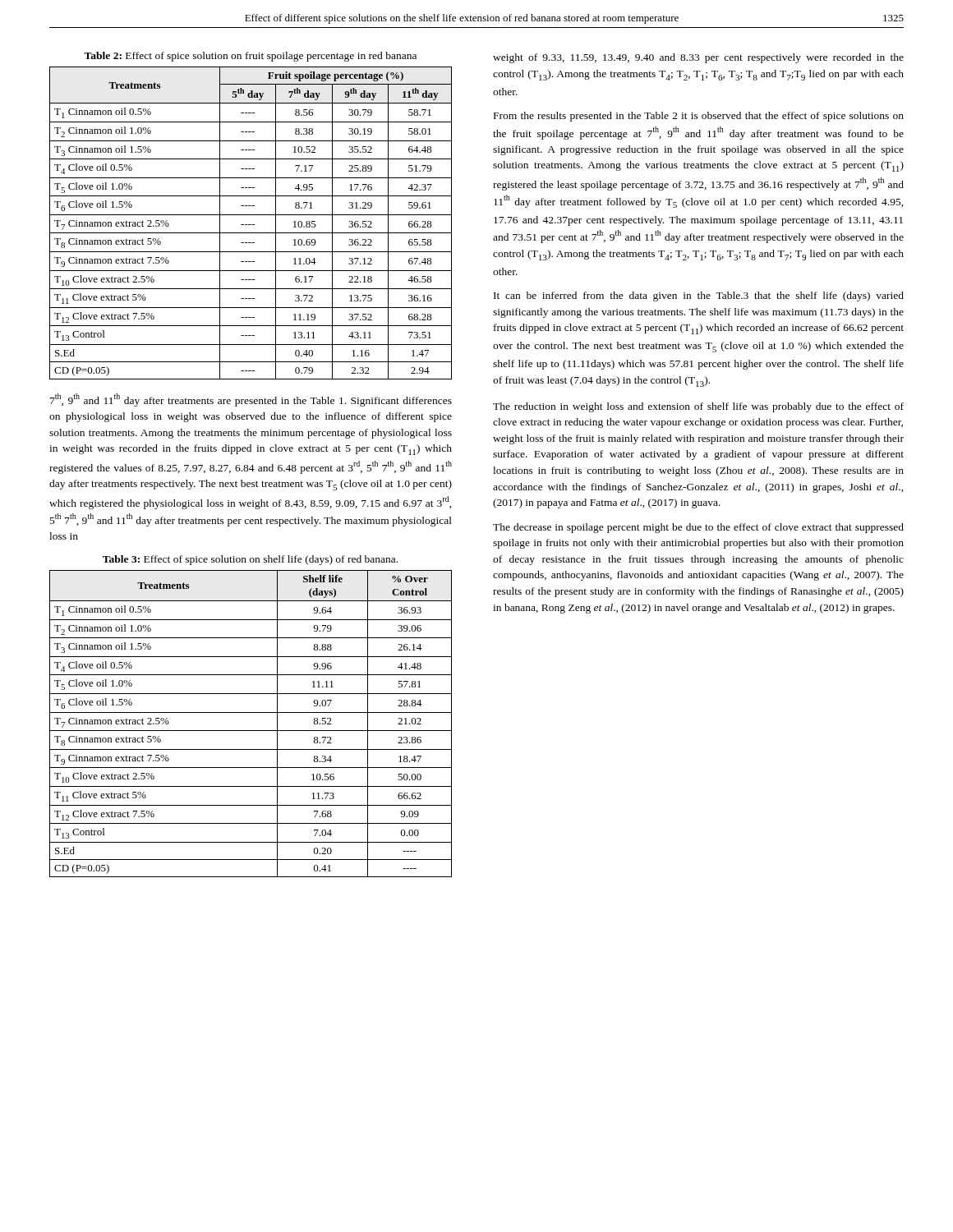Click the passage that begins "It can be"
The width and height of the screenshot is (953, 1232).
click(x=698, y=339)
